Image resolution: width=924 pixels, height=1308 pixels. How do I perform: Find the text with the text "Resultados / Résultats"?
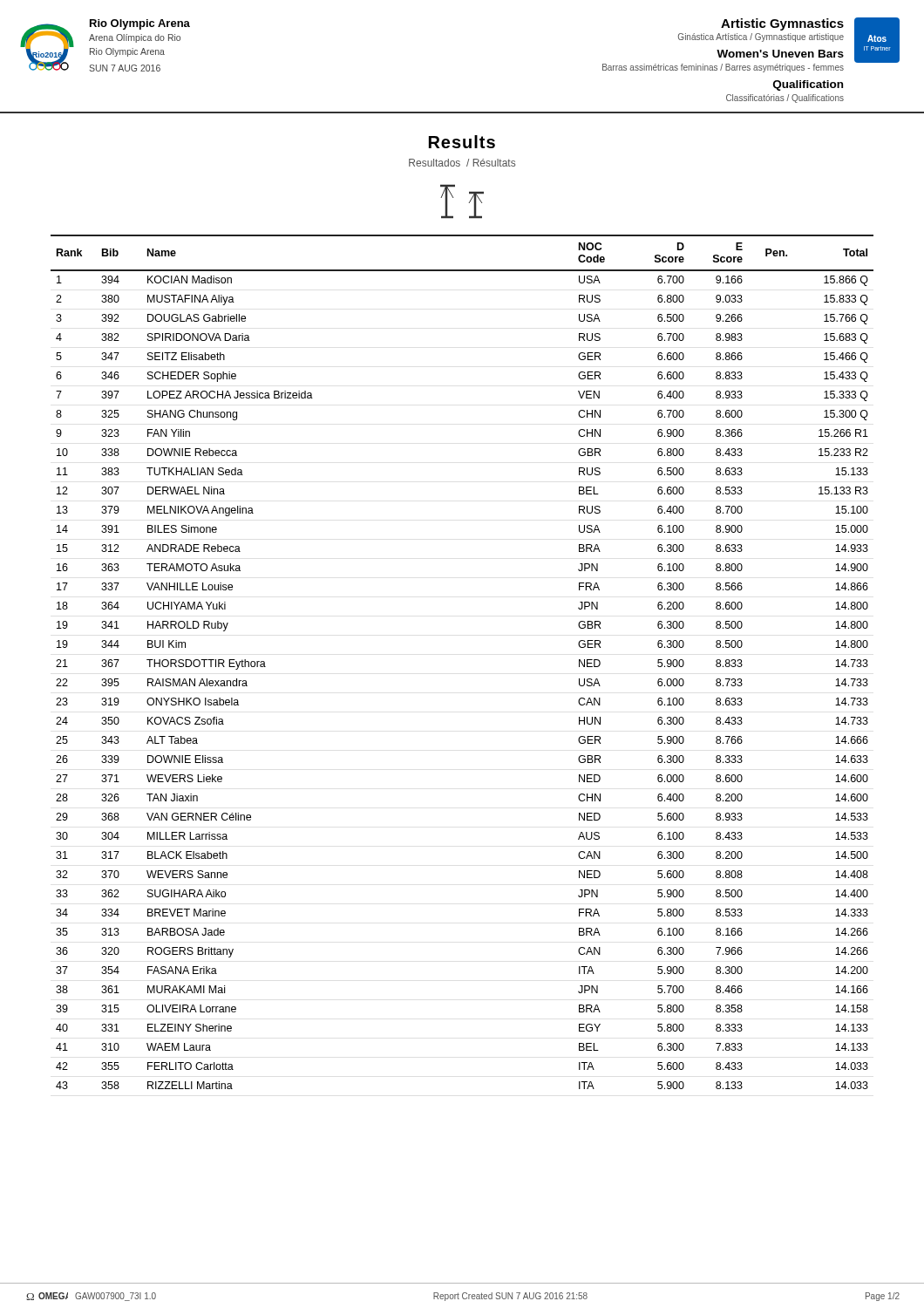(x=462, y=163)
